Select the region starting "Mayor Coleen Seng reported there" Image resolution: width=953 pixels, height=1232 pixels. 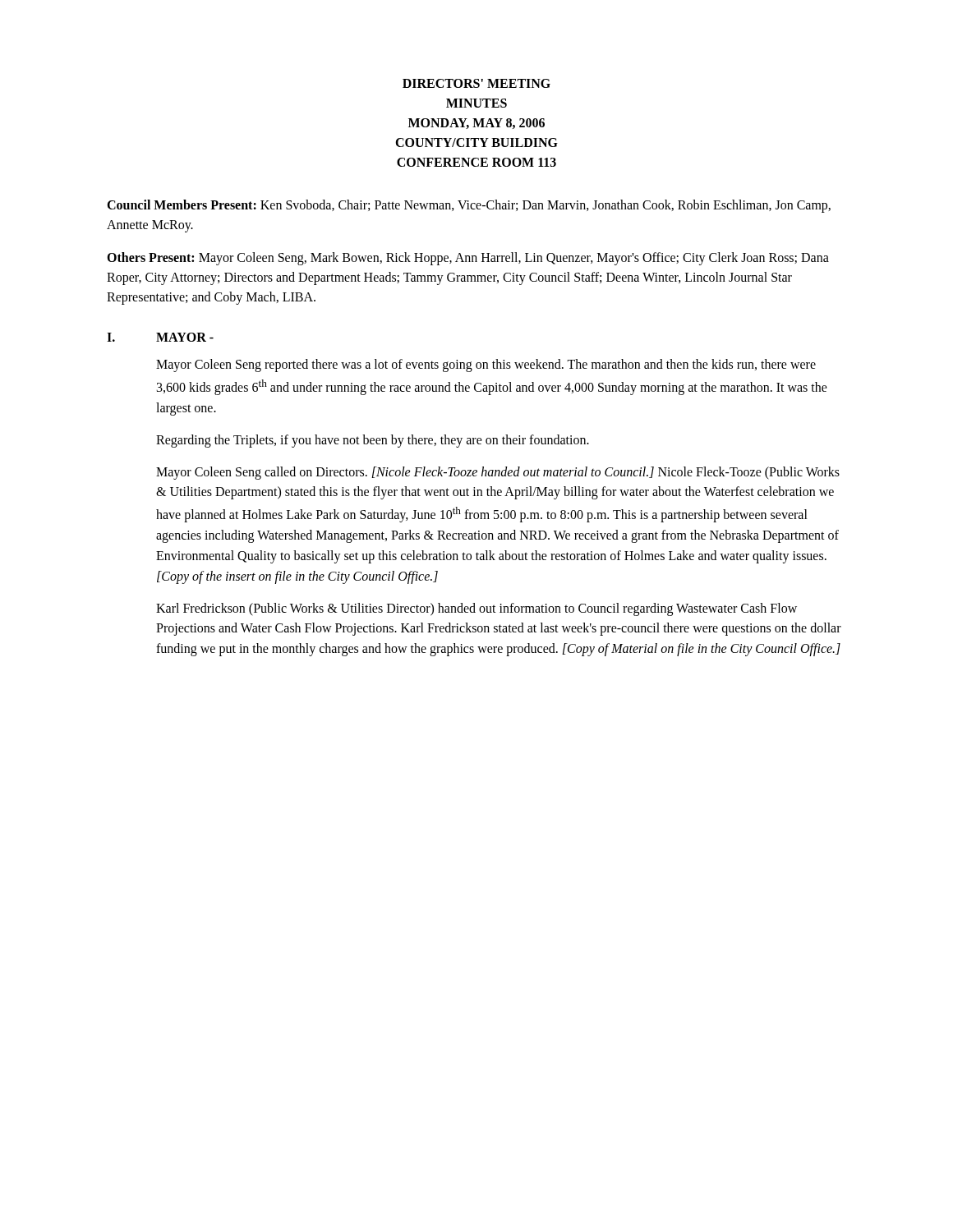pyautogui.click(x=492, y=386)
